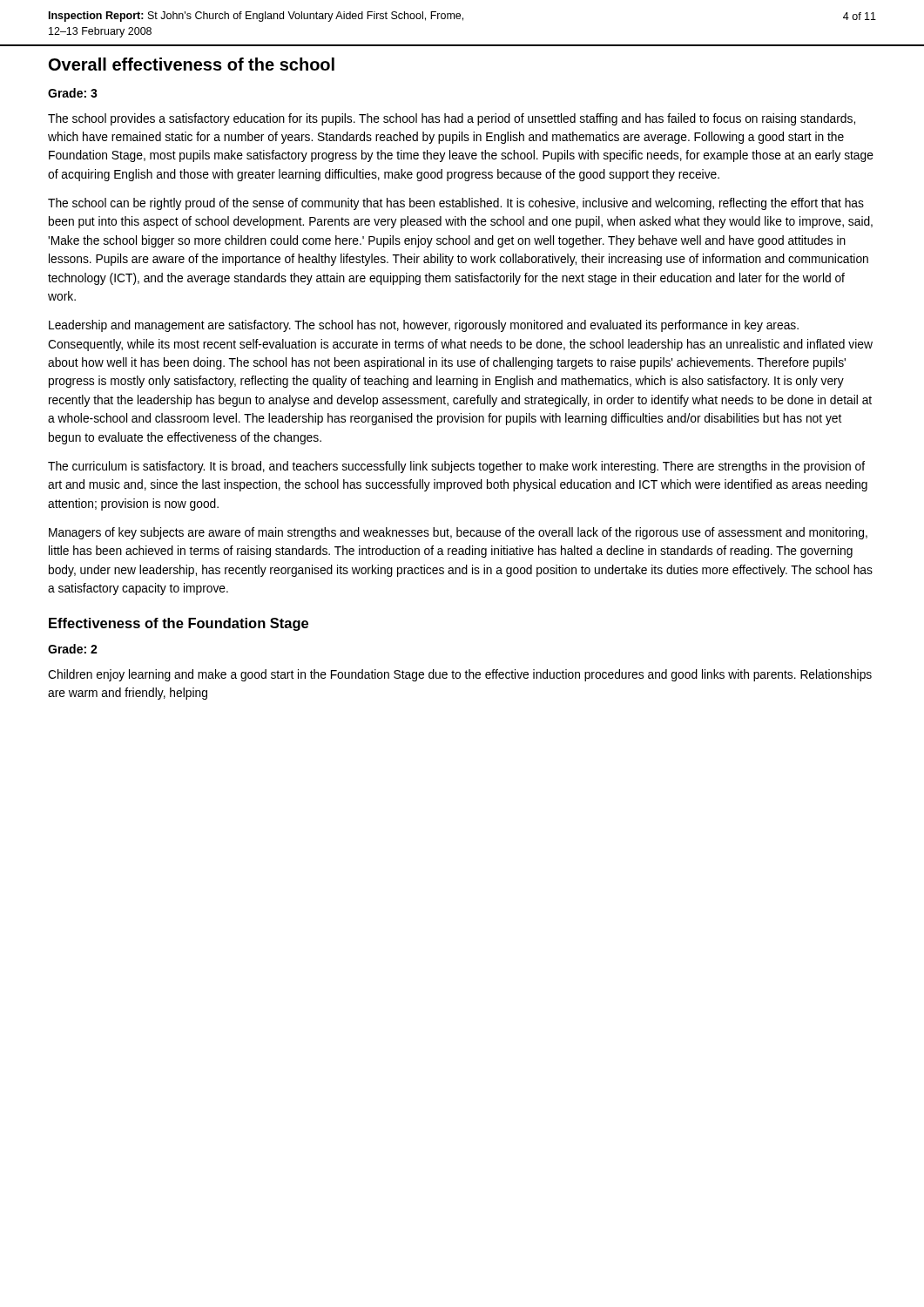Locate the block of text that opens with "The school can be rightly proud"

[x=462, y=250]
